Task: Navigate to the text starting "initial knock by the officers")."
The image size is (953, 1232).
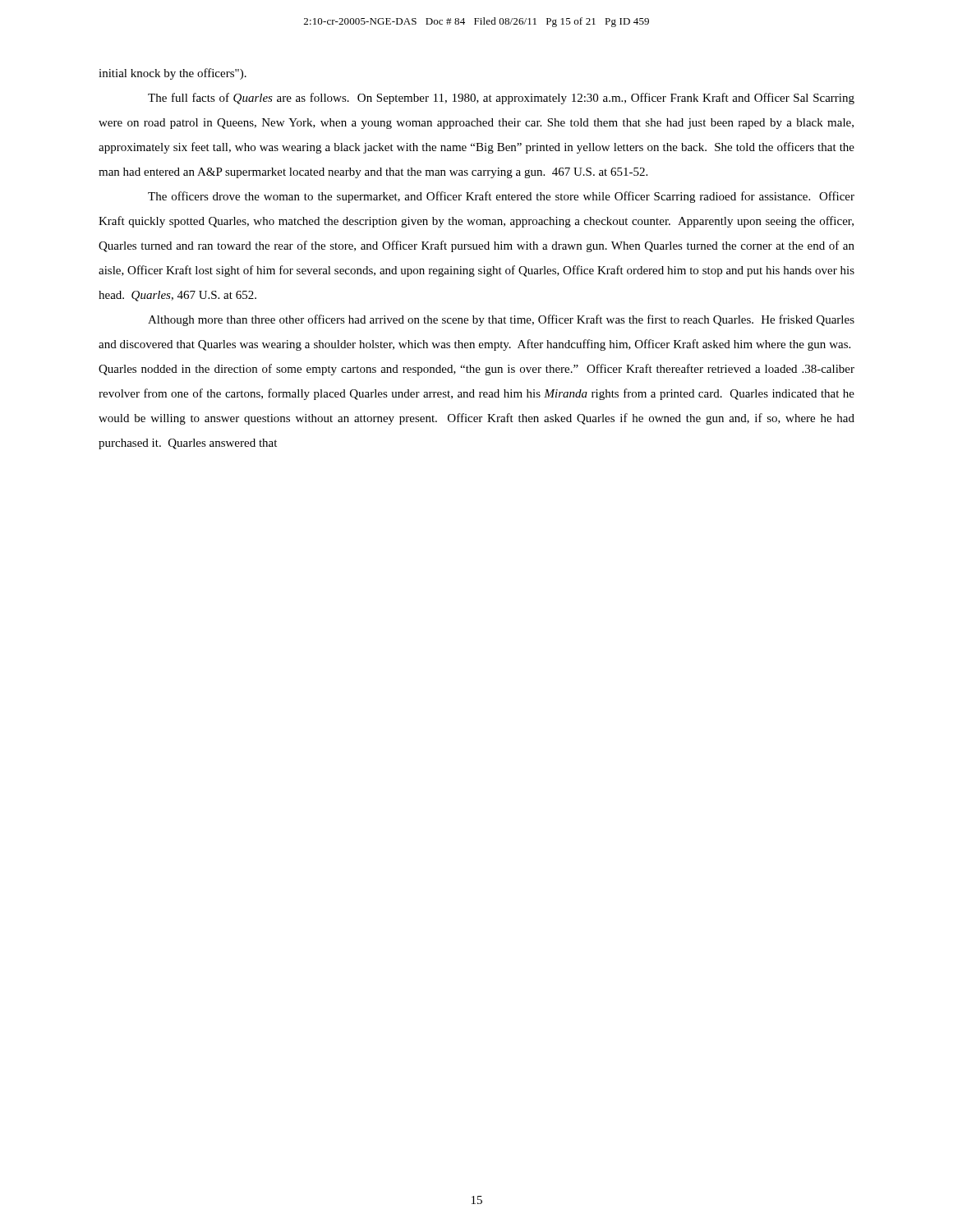Action: click(173, 73)
